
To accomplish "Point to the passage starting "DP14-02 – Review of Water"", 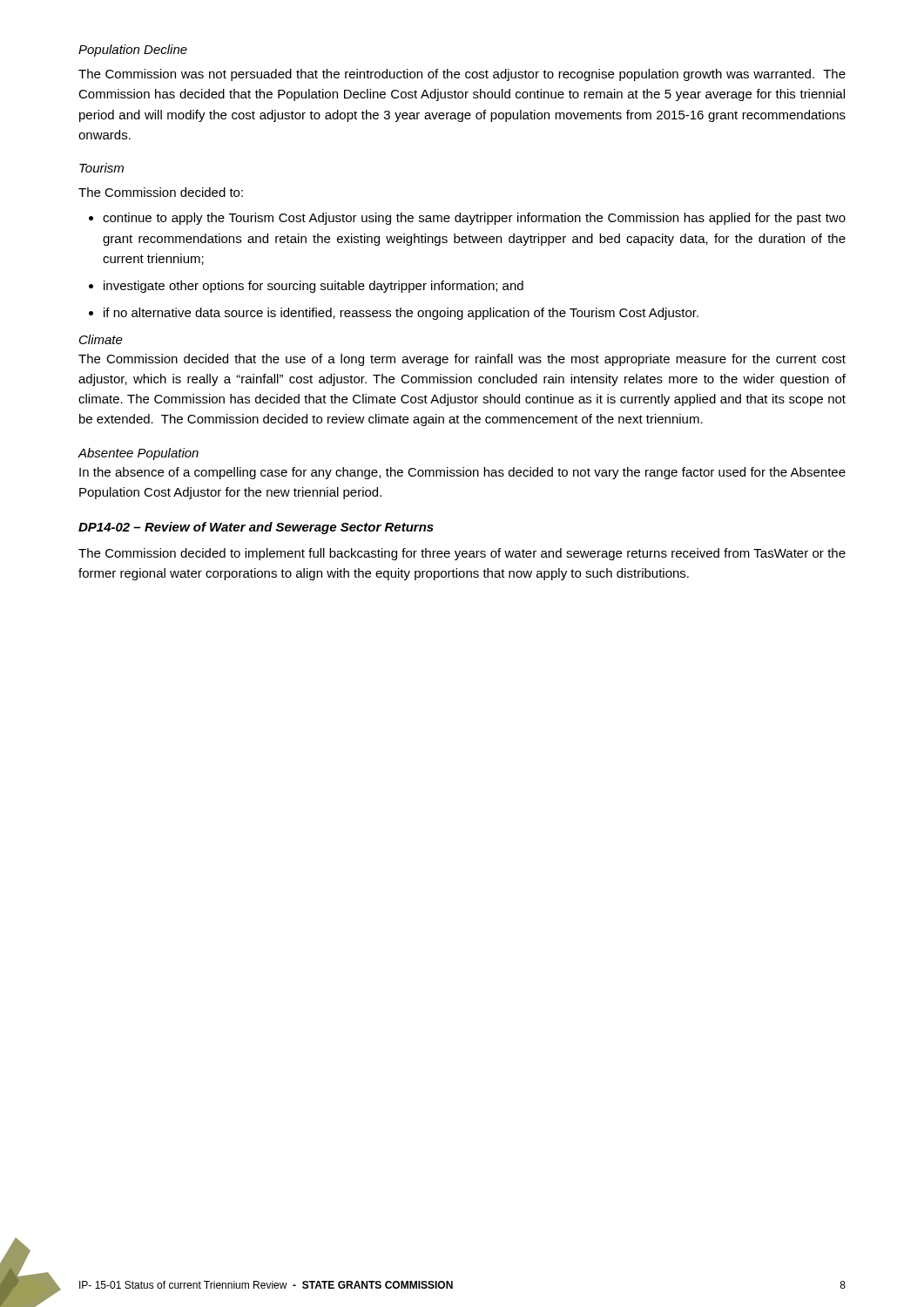I will point(256,527).
